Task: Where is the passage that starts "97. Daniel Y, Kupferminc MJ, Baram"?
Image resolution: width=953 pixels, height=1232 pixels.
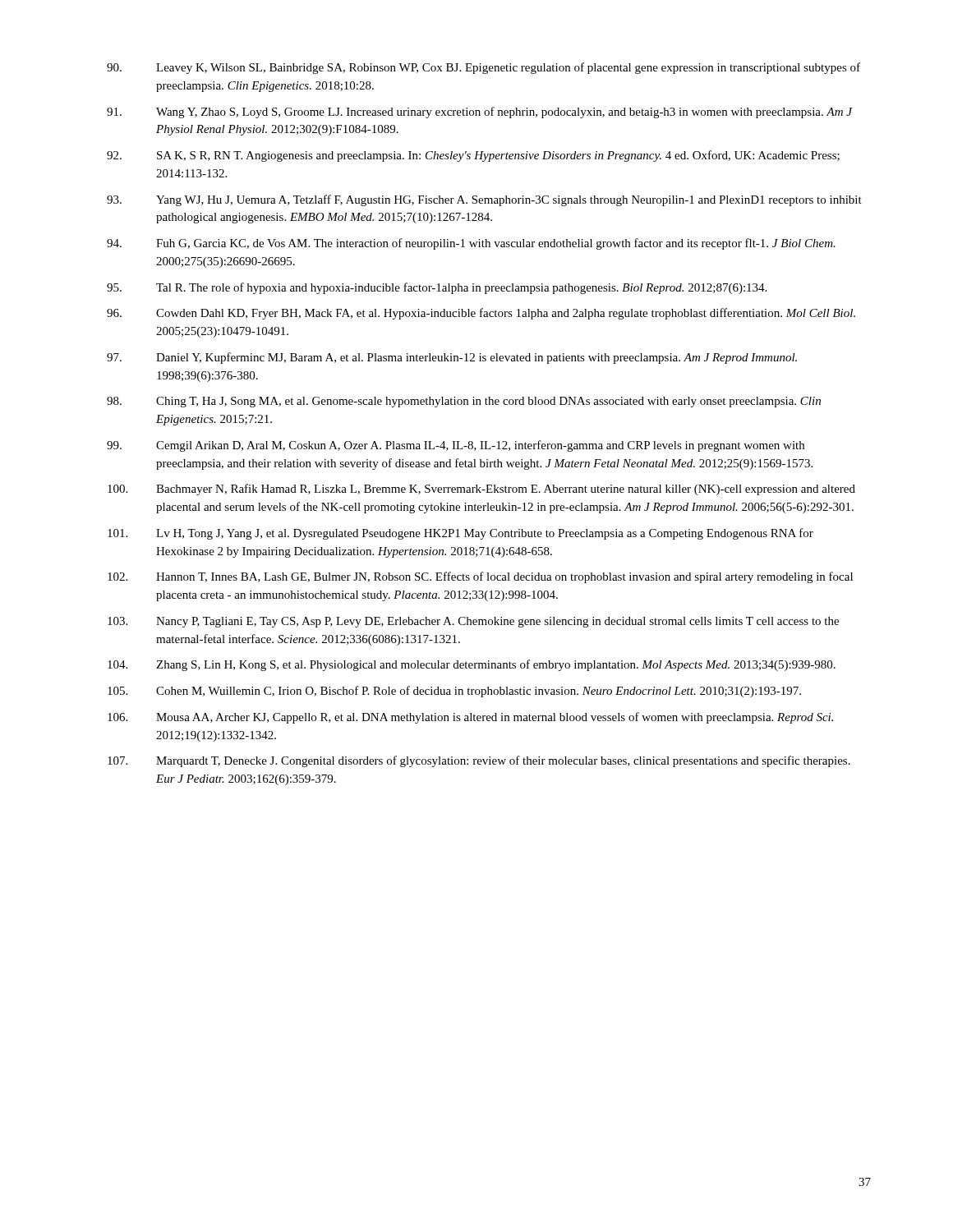Action: [x=489, y=367]
